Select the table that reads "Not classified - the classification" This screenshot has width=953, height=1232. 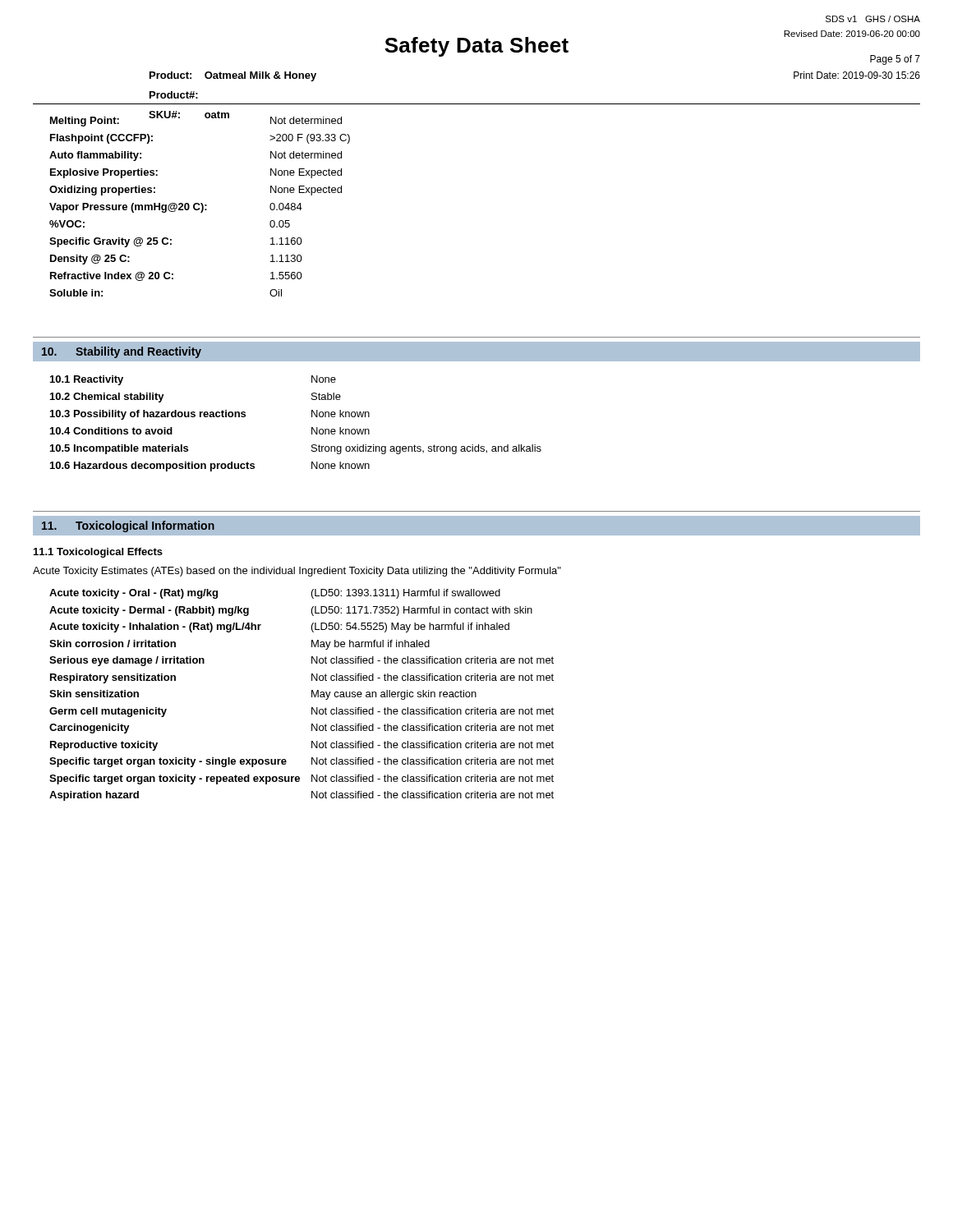coord(476,694)
